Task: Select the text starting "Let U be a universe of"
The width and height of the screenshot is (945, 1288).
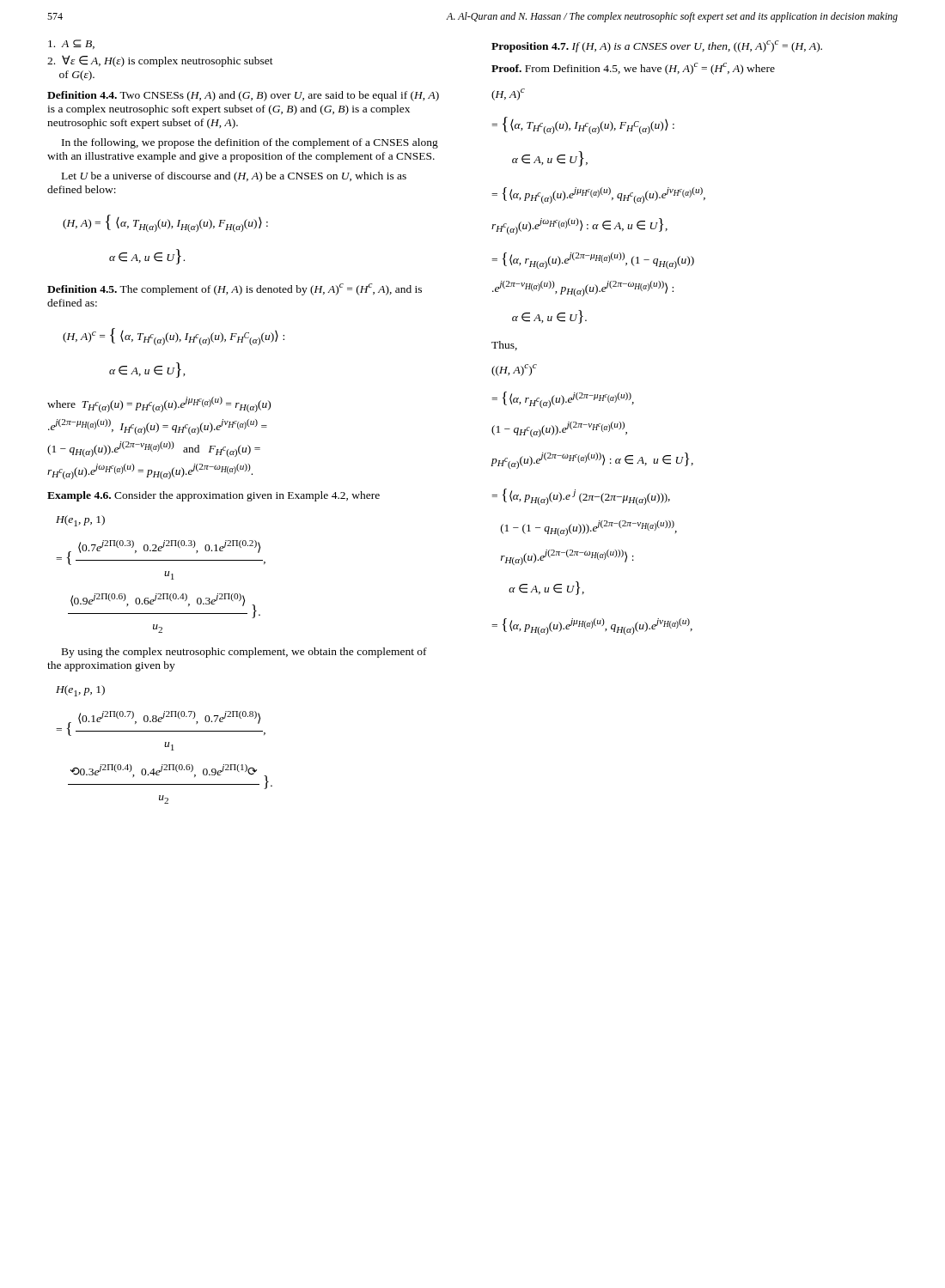Action: (x=227, y=182)
